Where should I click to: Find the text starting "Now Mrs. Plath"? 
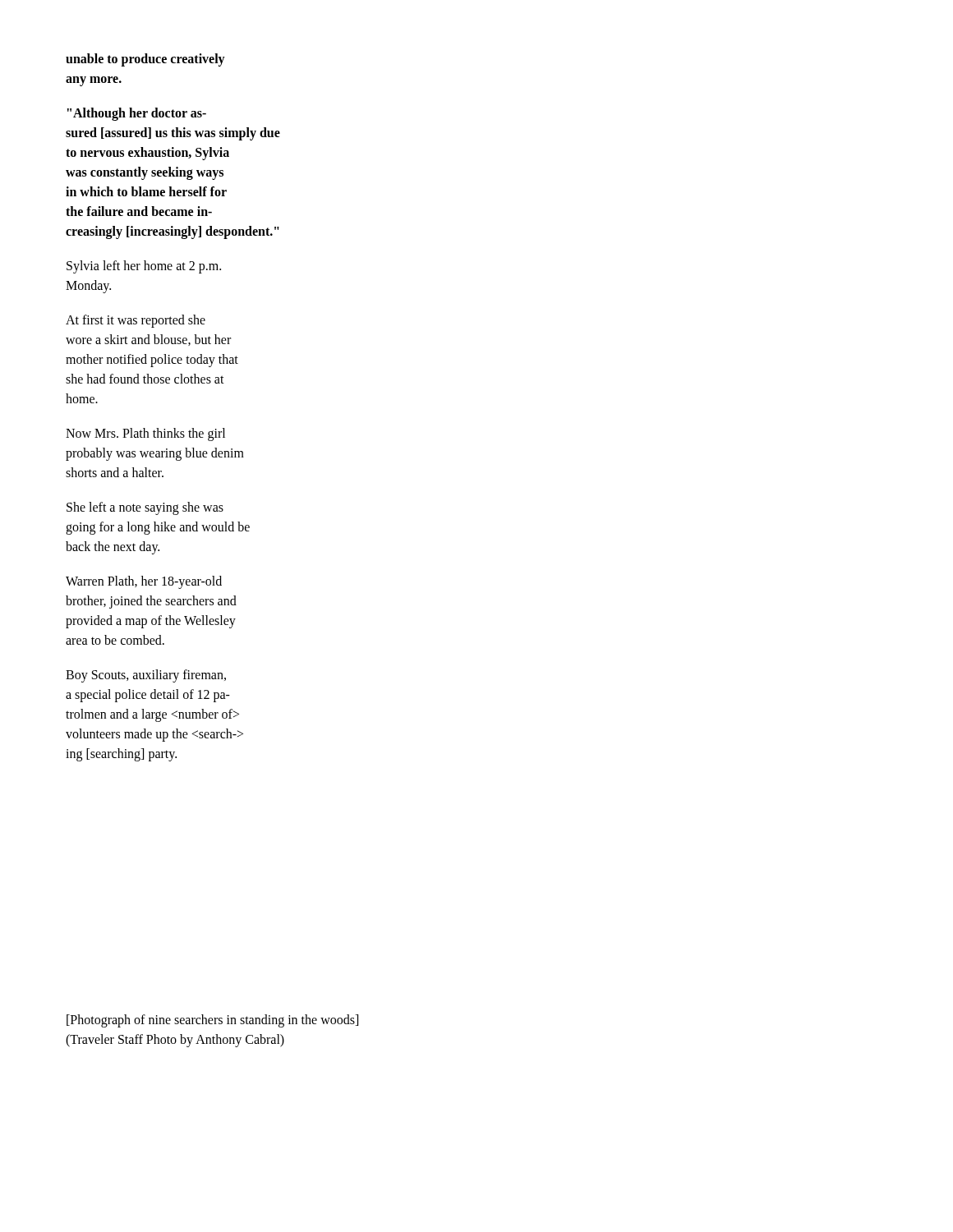click(155, 453)
